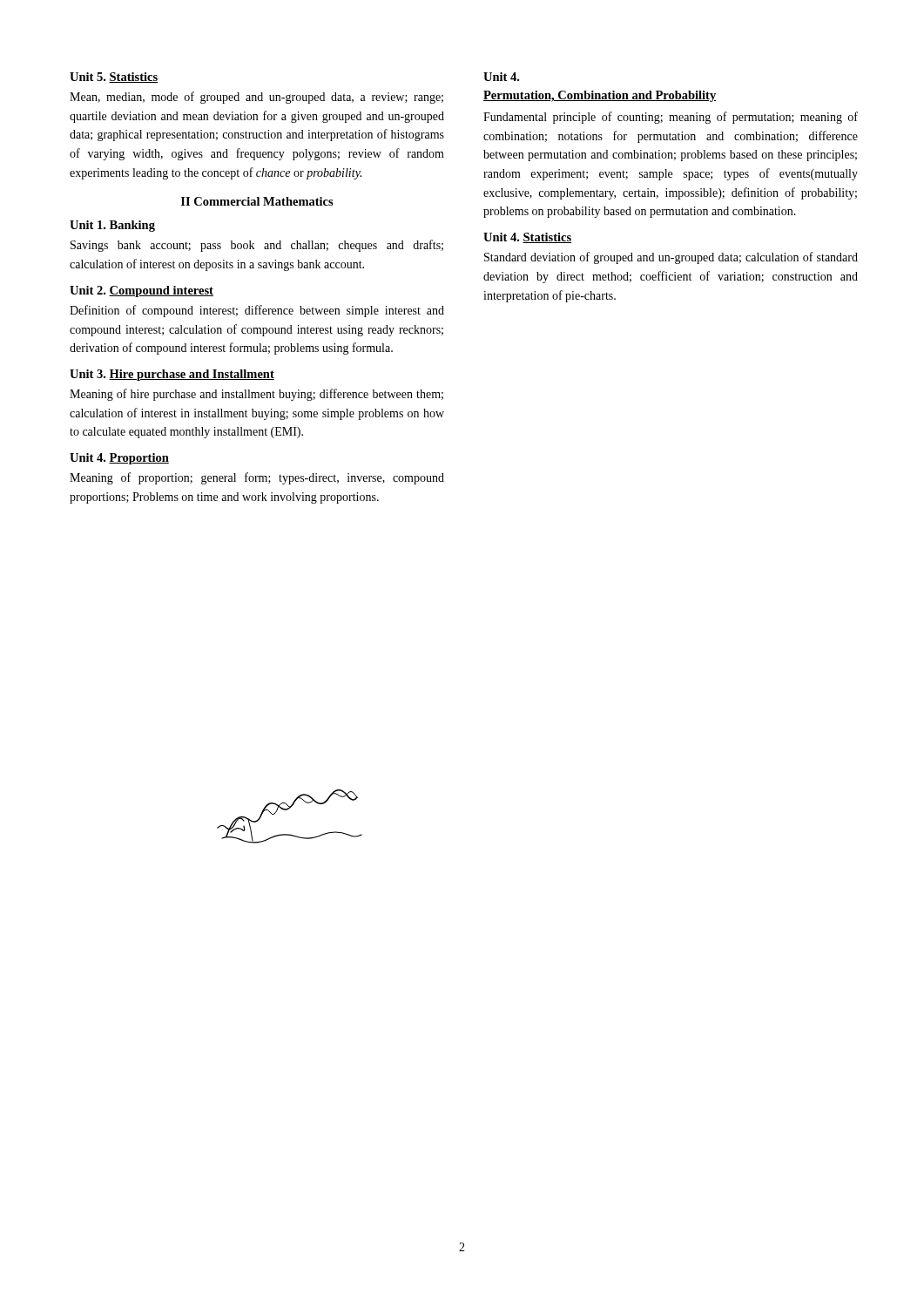This screenshot has height=1307, width=924.
Task: Select the passage starting "II Commercial Mathematics"
Action: tap(257, 202)
